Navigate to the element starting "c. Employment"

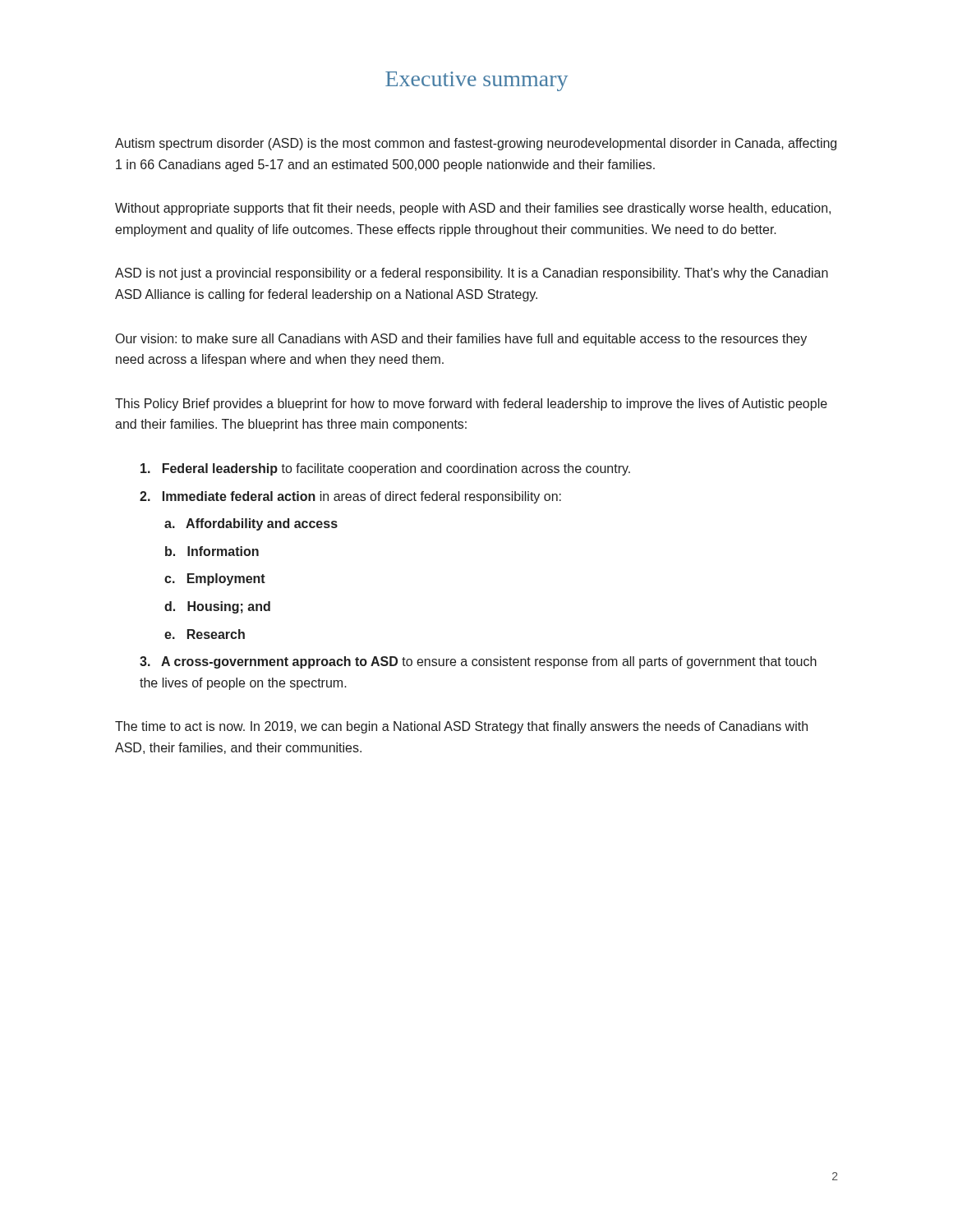pos(215,579)
